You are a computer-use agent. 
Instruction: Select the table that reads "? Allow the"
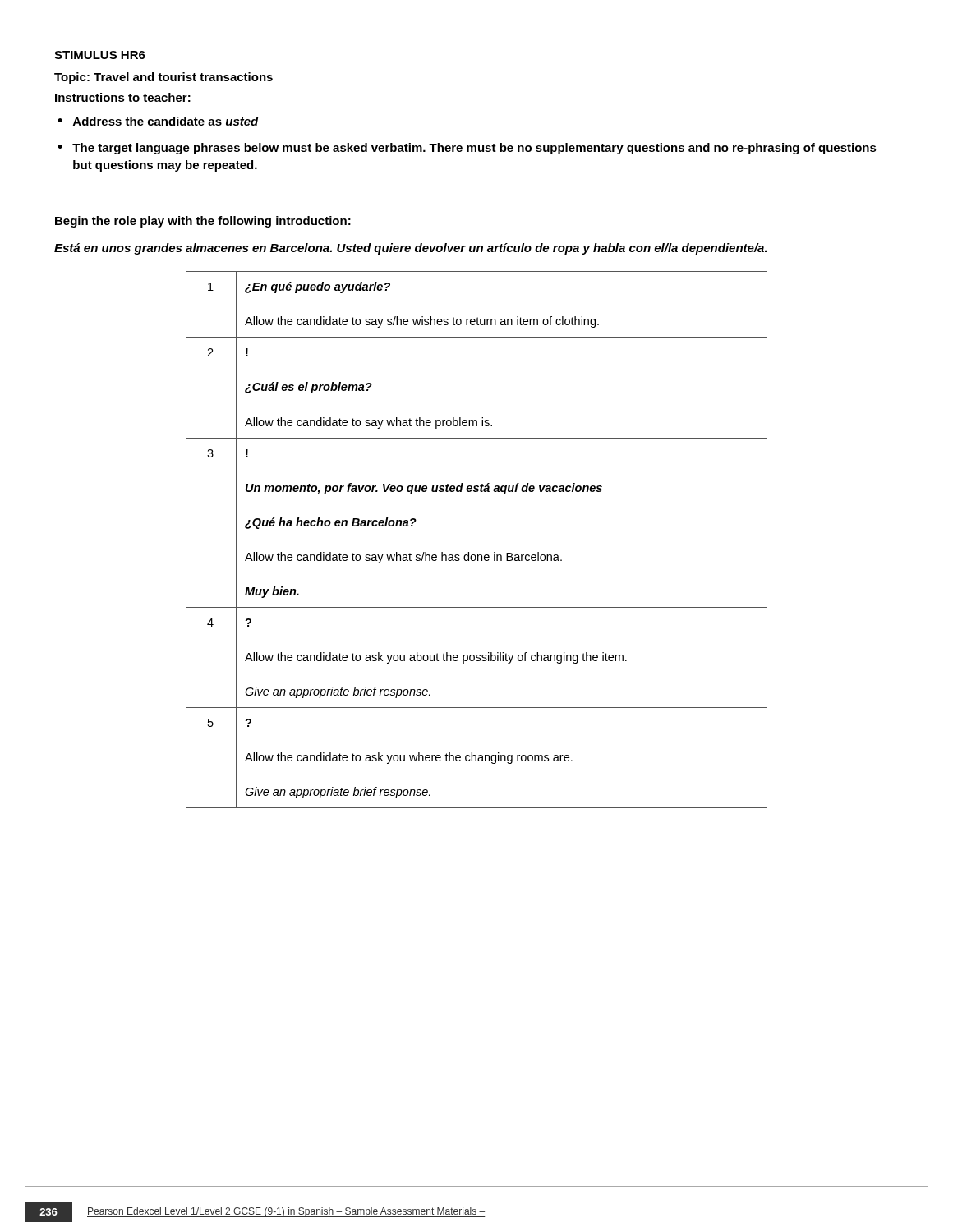click(470, 540)
